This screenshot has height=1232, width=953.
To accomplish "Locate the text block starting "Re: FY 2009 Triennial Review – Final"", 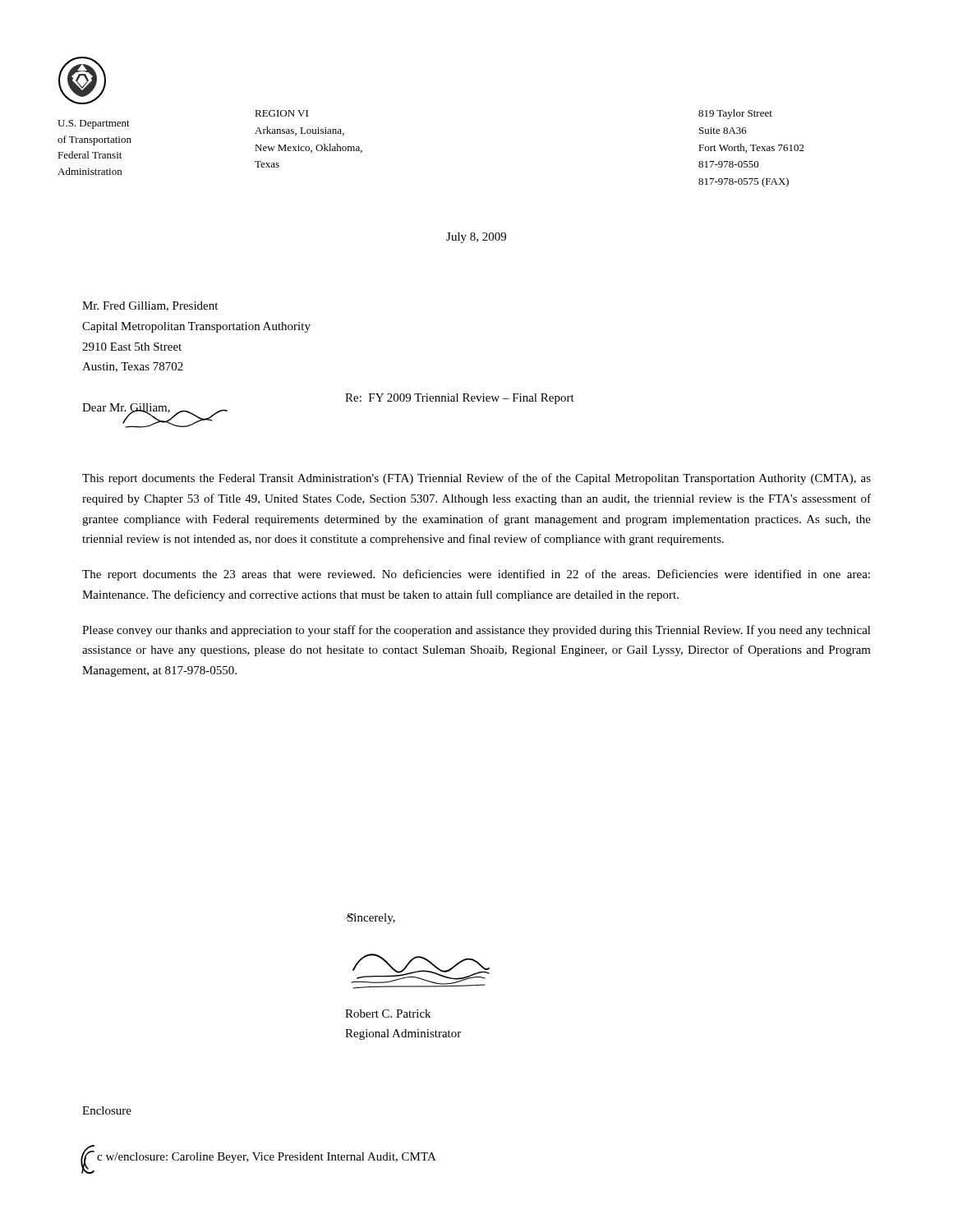I will coord(459,398).
